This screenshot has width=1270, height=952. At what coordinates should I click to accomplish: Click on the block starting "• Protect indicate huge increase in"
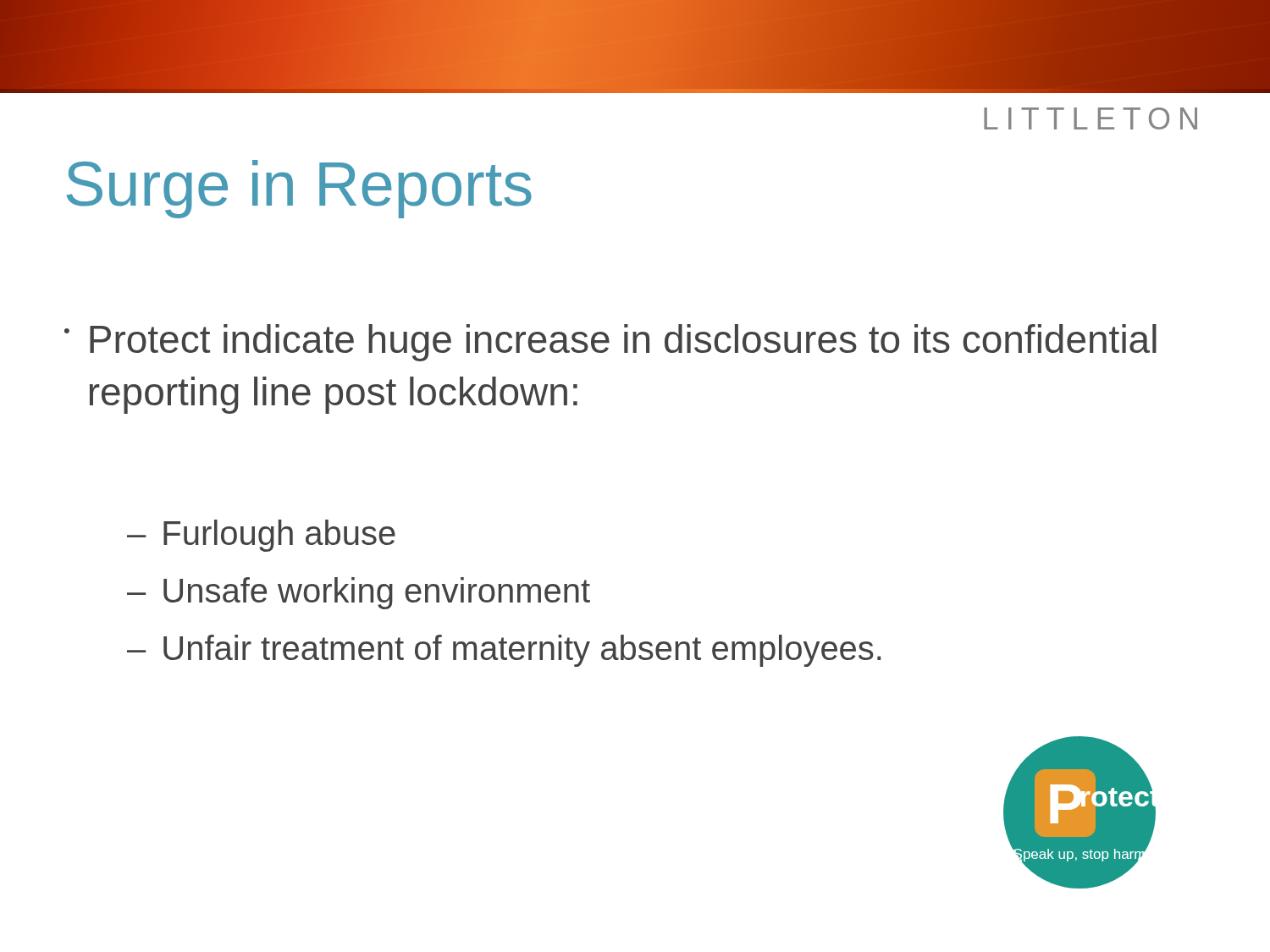tap(633, 366)
